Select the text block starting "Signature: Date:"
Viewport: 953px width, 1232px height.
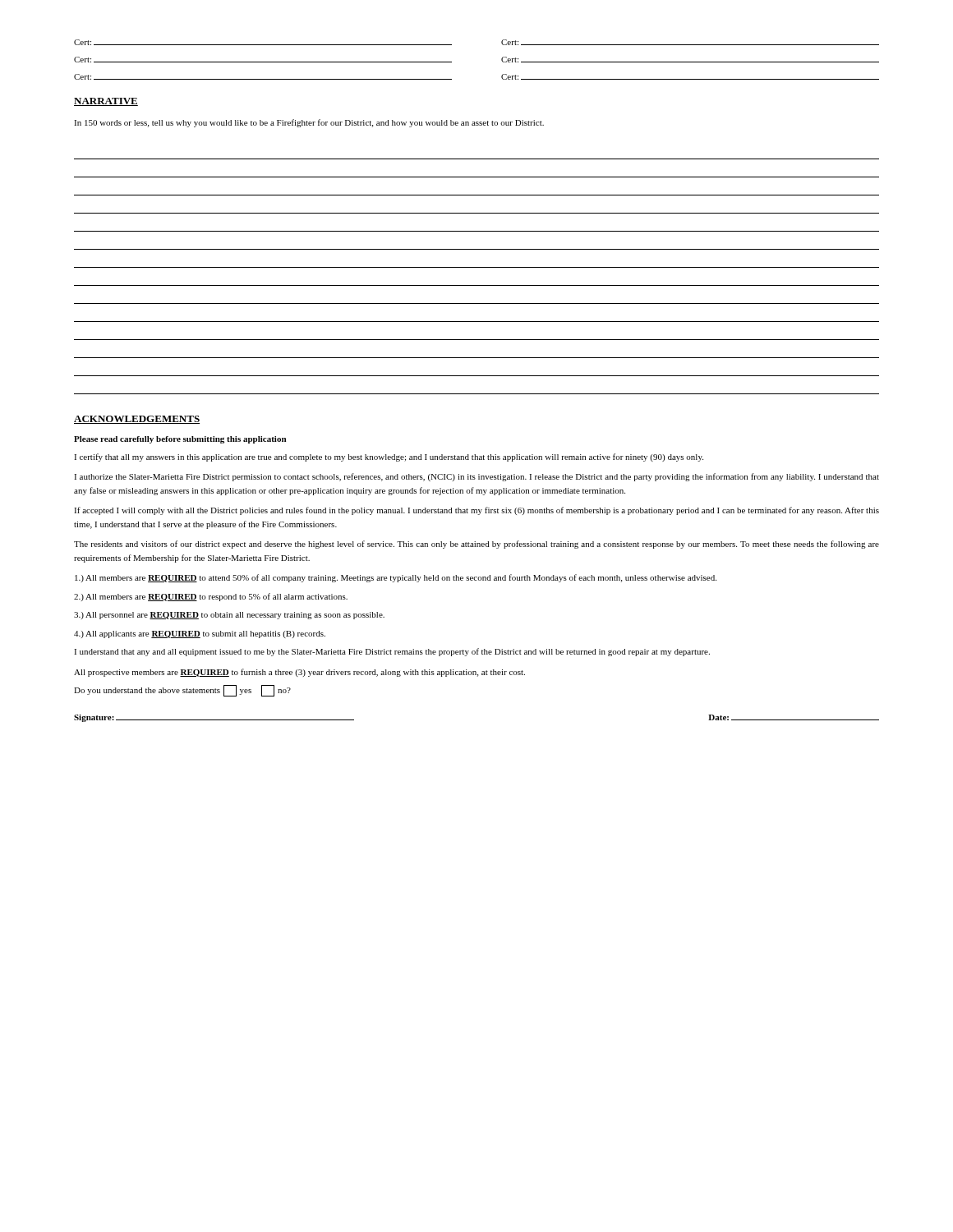pos(94,718)
